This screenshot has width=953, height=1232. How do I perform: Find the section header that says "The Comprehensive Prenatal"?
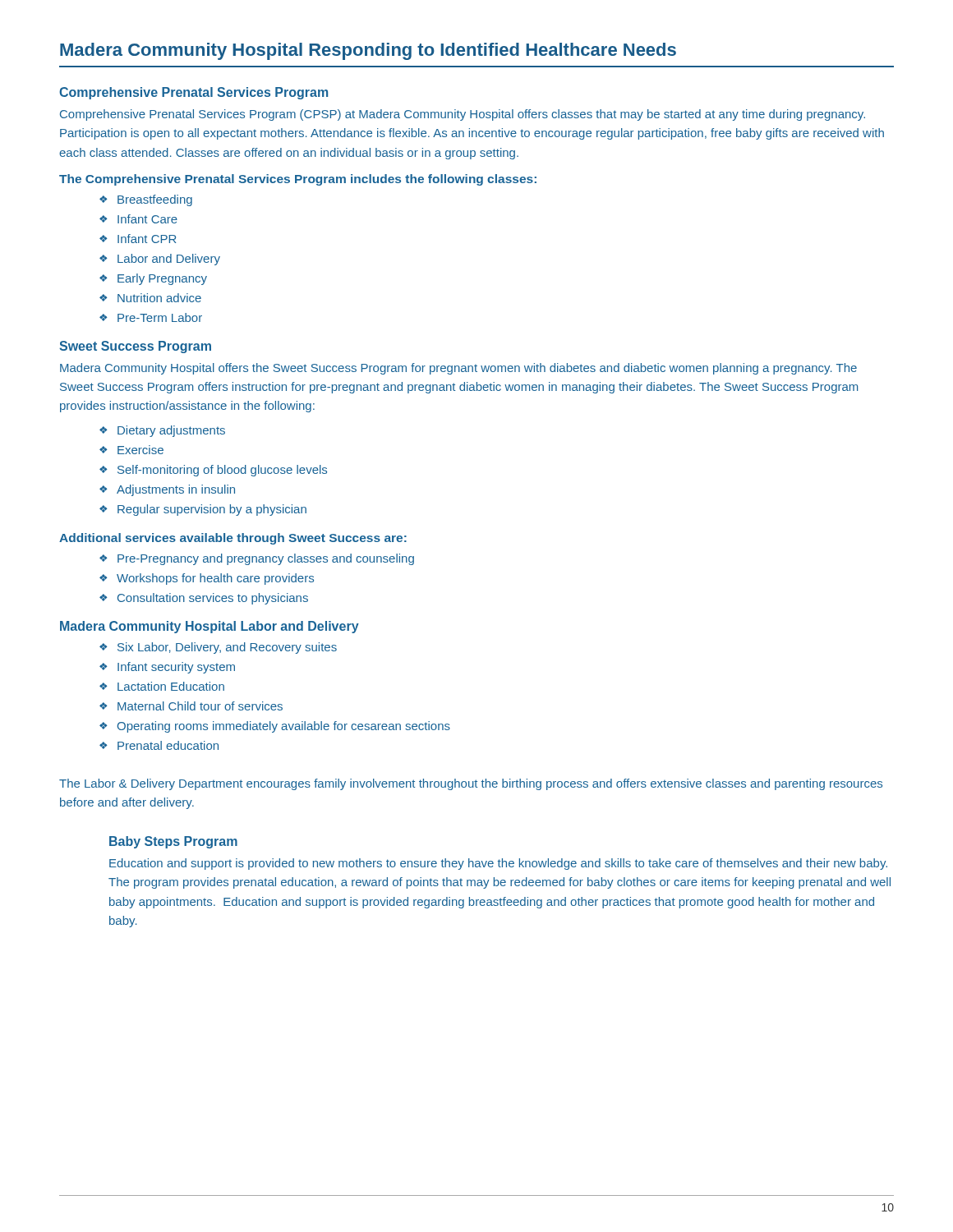click(298, 178)
